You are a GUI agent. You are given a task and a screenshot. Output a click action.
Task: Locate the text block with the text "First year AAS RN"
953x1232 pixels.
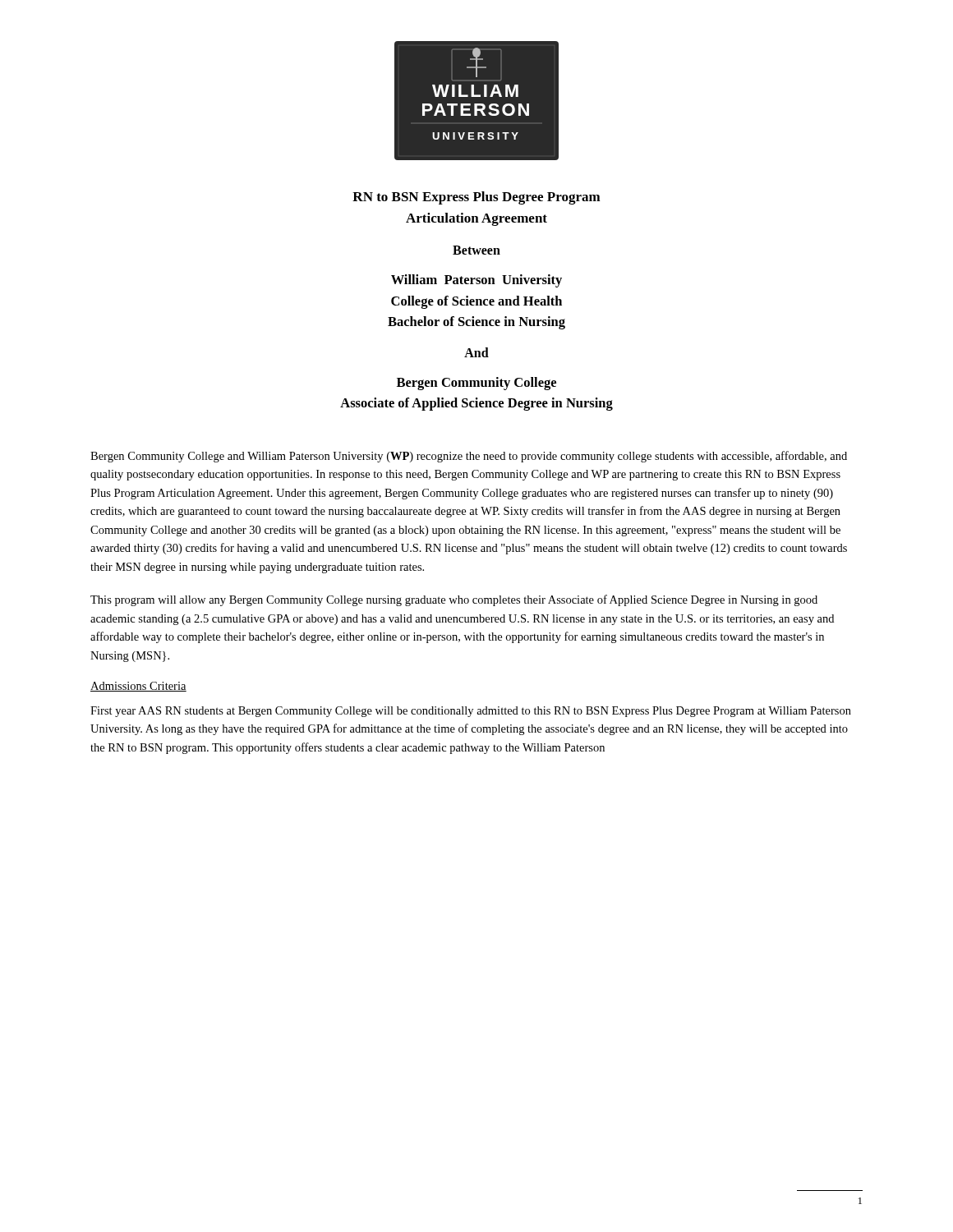pos(471,729)
